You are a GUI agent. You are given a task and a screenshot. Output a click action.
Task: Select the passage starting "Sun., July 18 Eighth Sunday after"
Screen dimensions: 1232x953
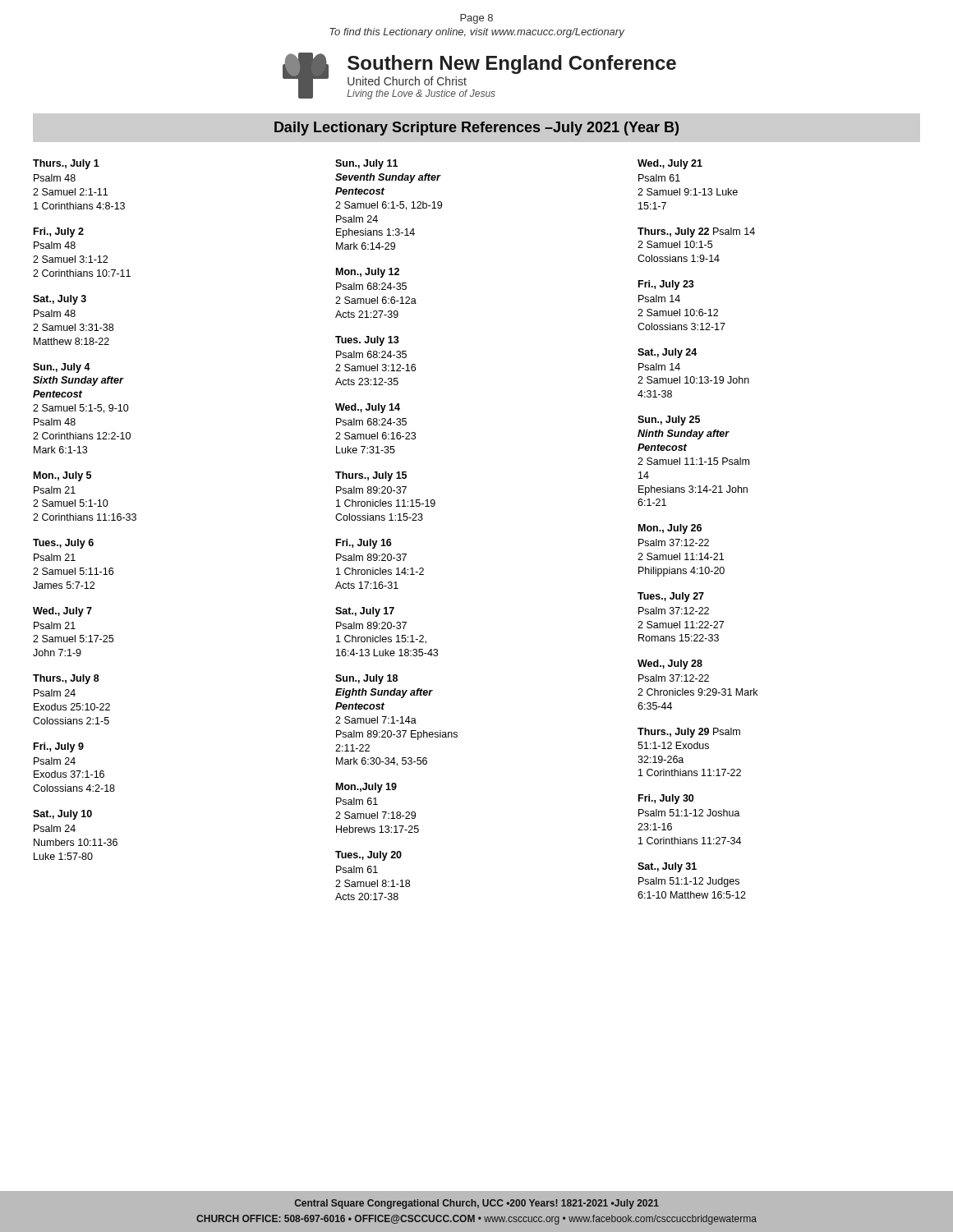(366, 679)
